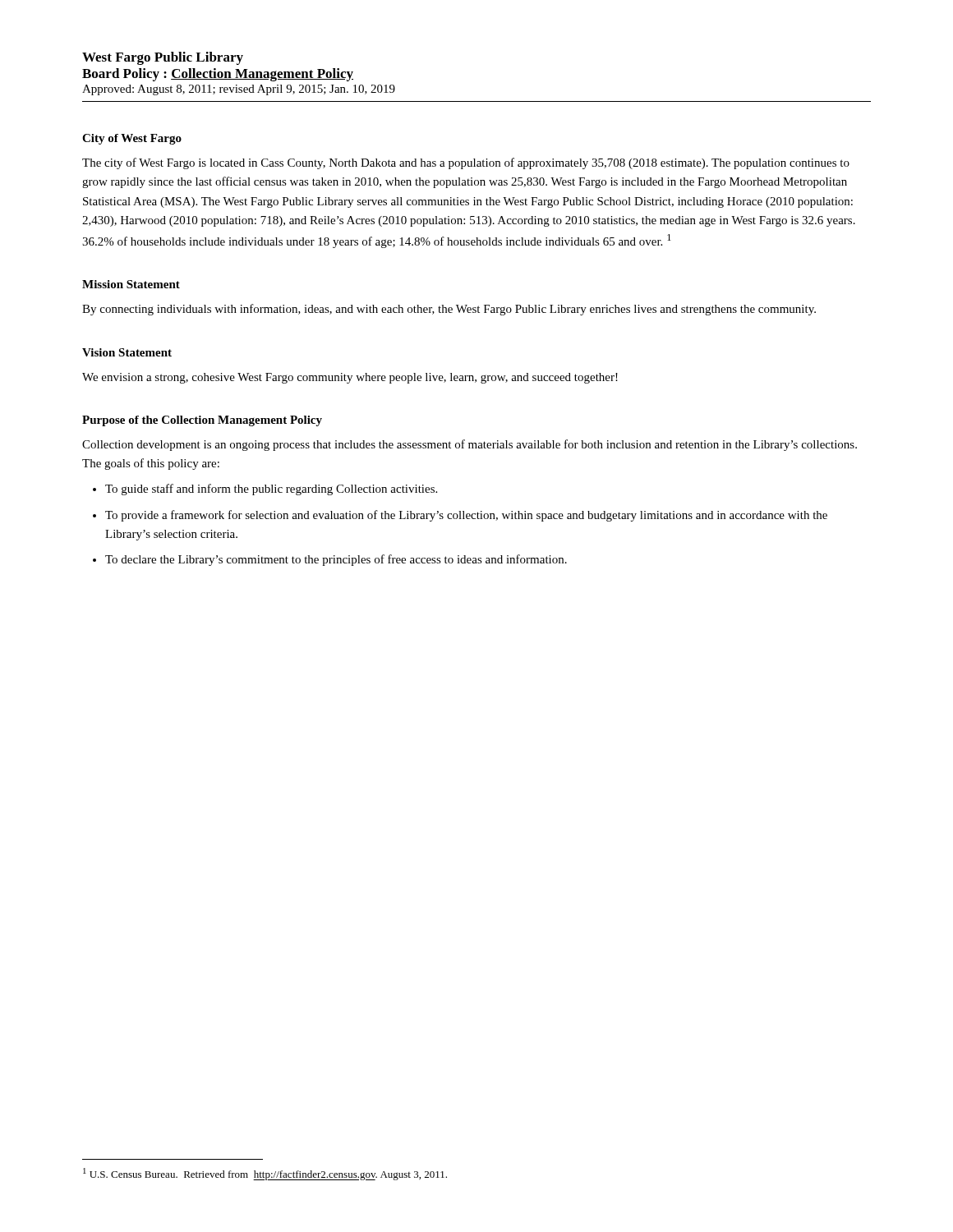This screenshot has width=953, height=1232.
Task: Navigate to the passage starting "The city of West Fargo is"
Action: click(x=469, y=202)
